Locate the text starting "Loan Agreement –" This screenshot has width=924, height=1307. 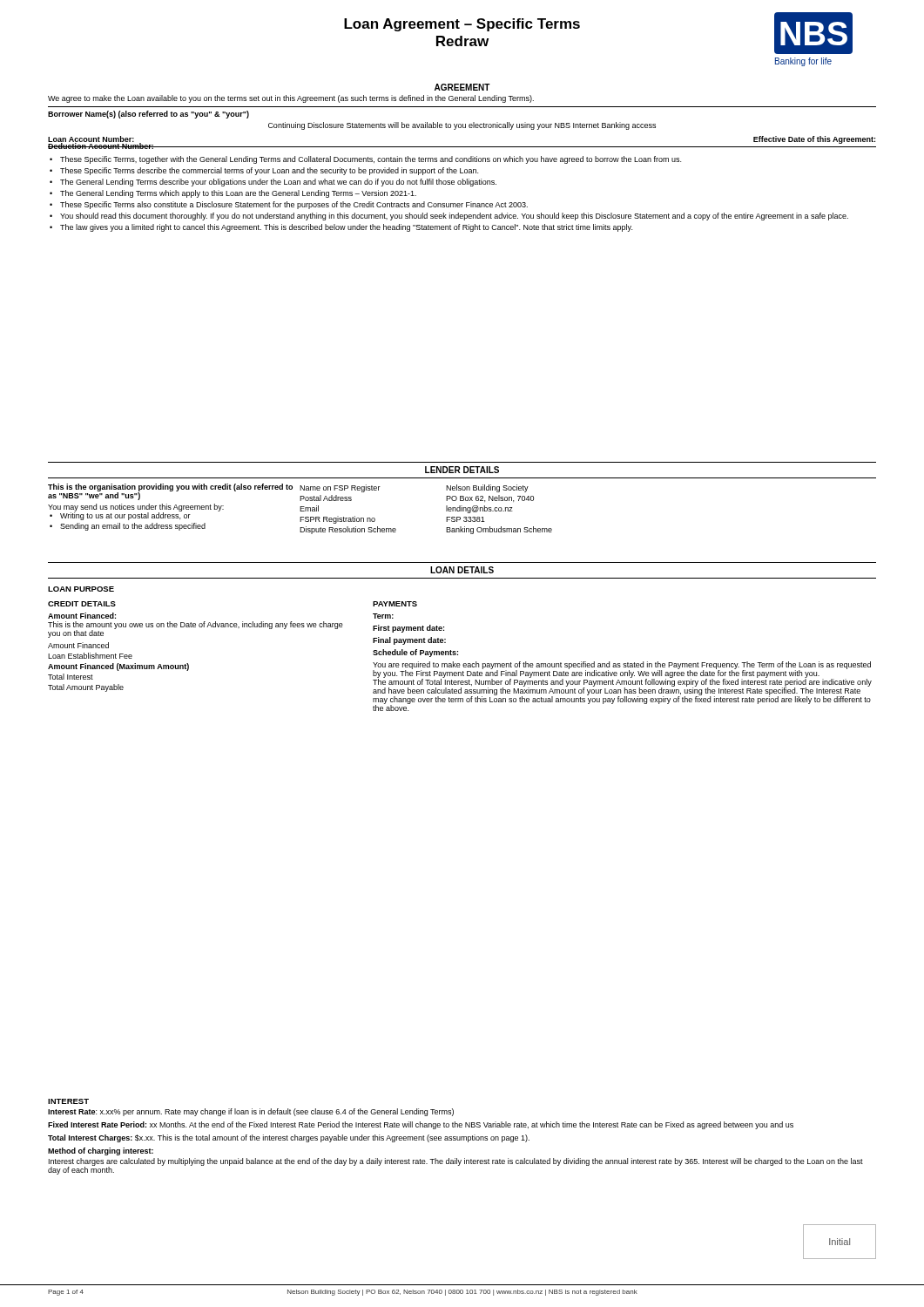pos(462,33)
